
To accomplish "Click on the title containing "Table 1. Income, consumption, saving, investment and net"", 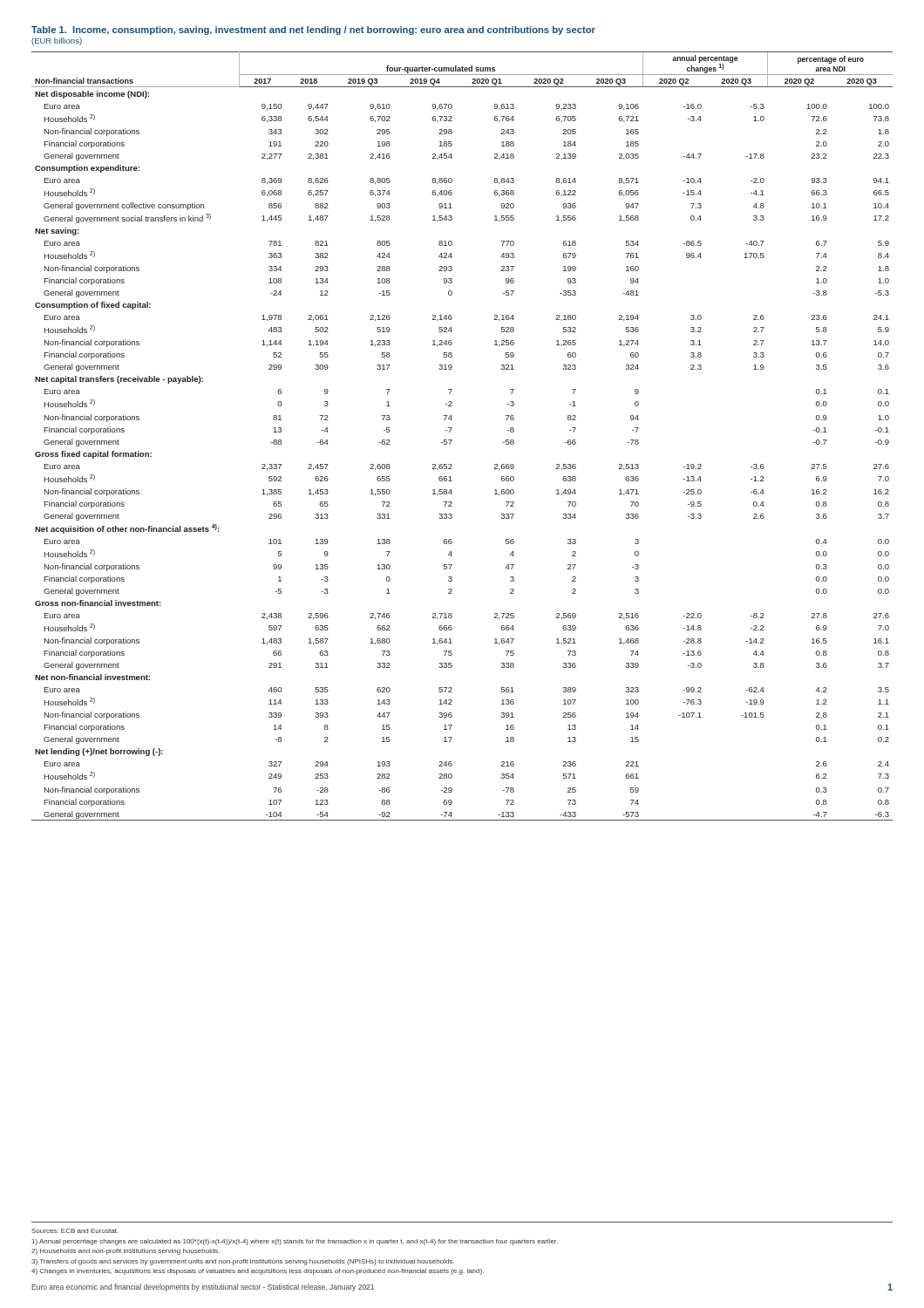I will (313, 30).
